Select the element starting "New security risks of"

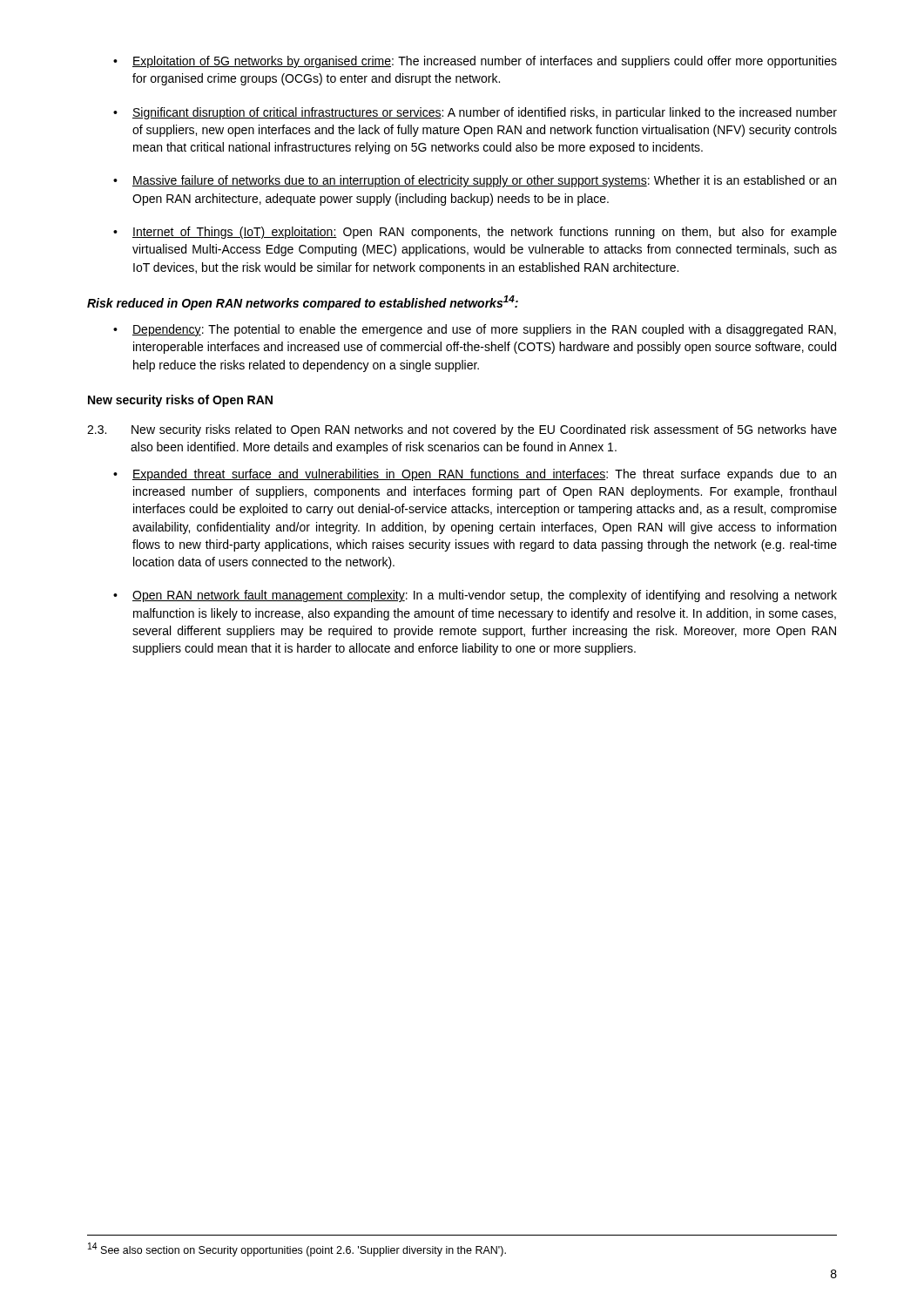point(180,400)
